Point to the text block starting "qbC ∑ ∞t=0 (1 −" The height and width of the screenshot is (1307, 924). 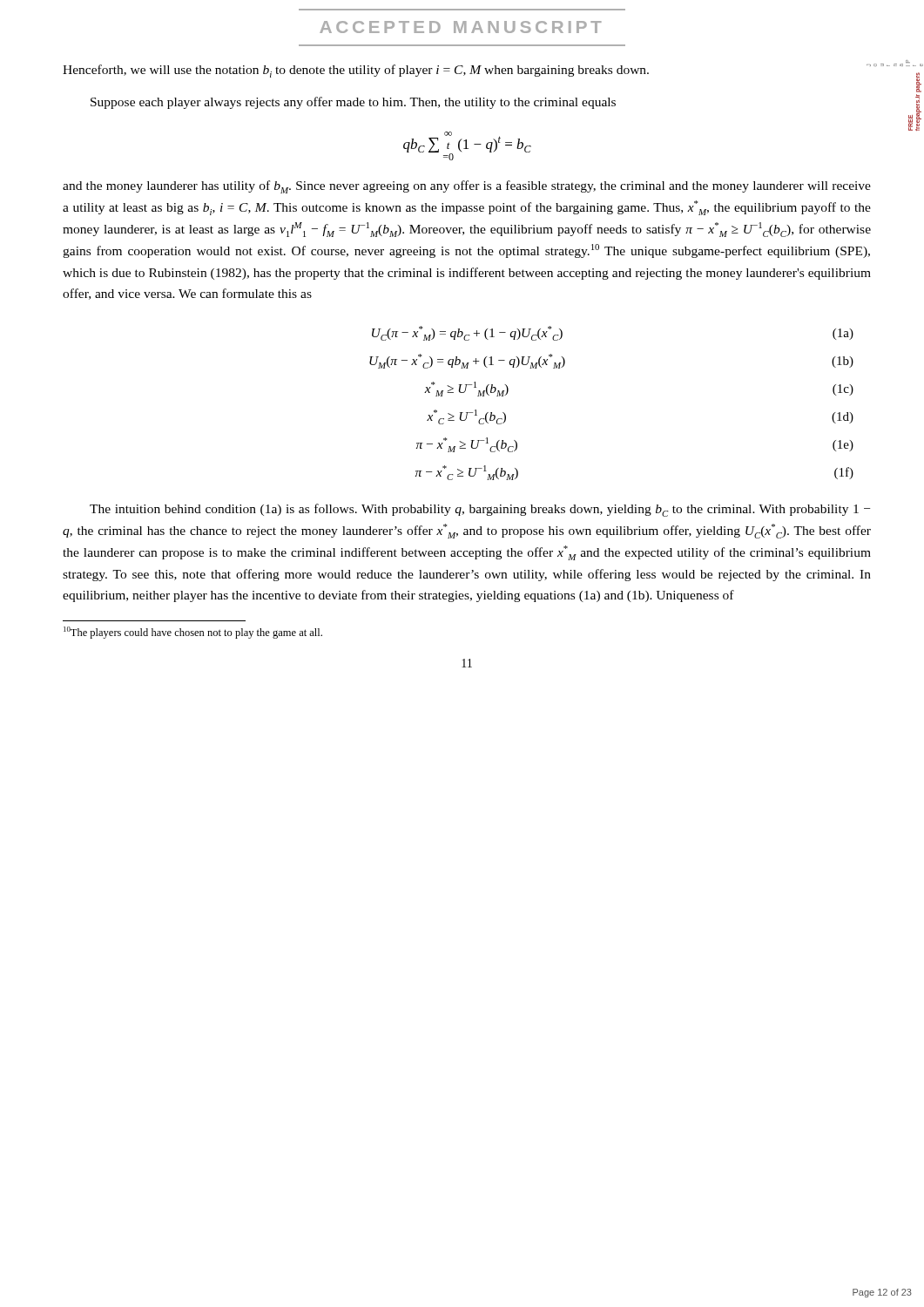point(467,145)
